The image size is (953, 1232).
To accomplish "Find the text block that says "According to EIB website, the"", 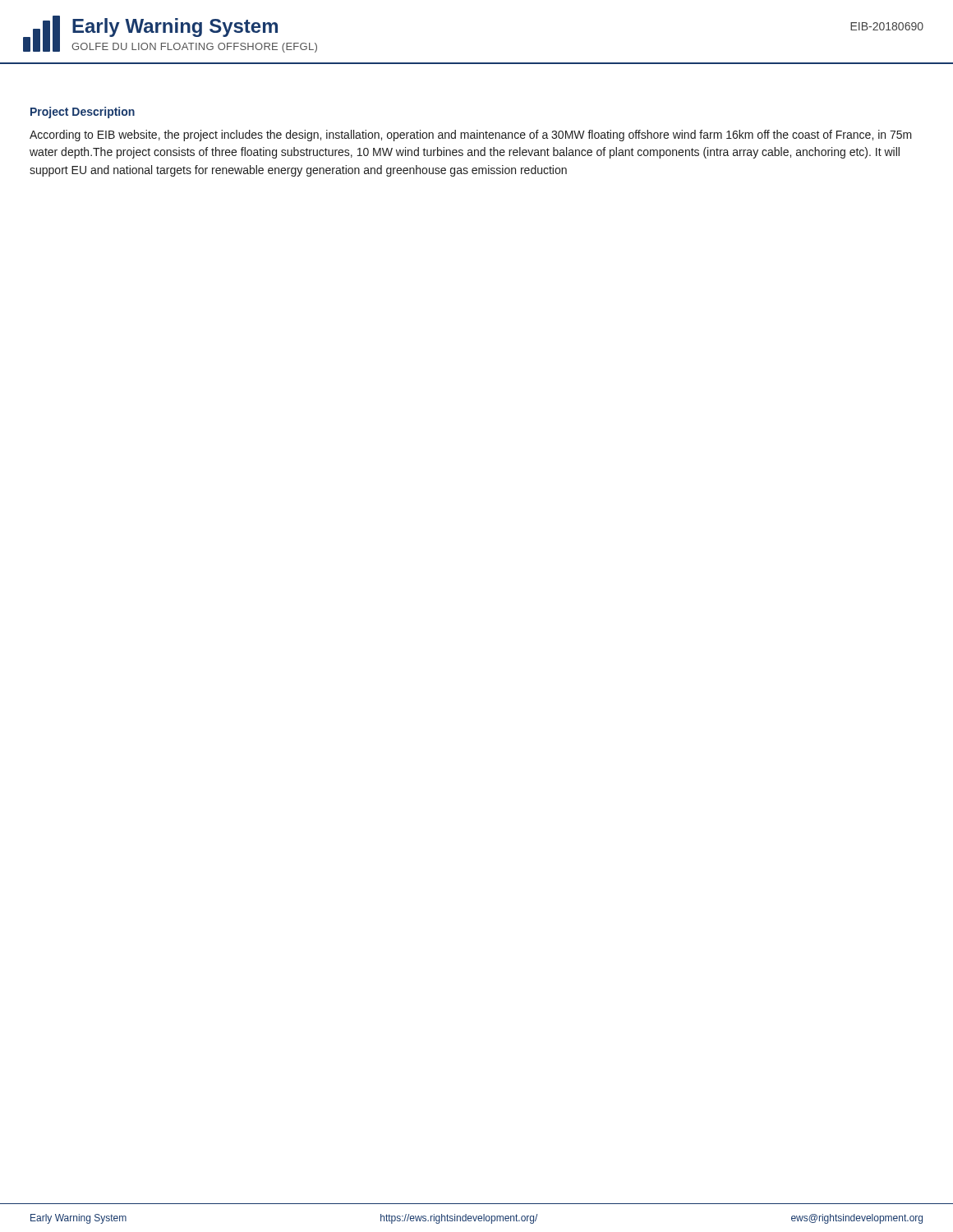I will click(x=471, y=152).
